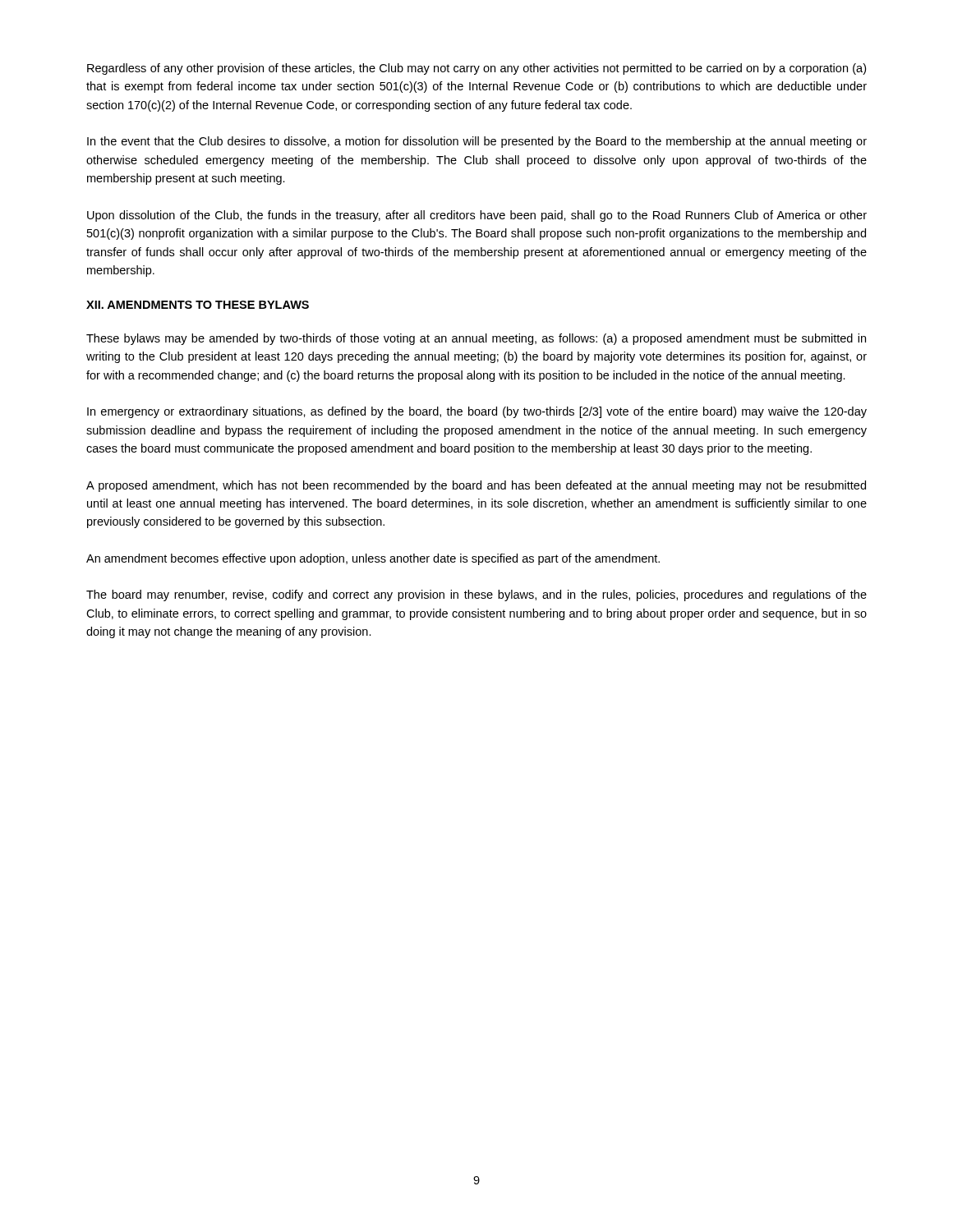Navigate to the region starting "Regardless of any"
953x1232 pixels.
[476, 87]
